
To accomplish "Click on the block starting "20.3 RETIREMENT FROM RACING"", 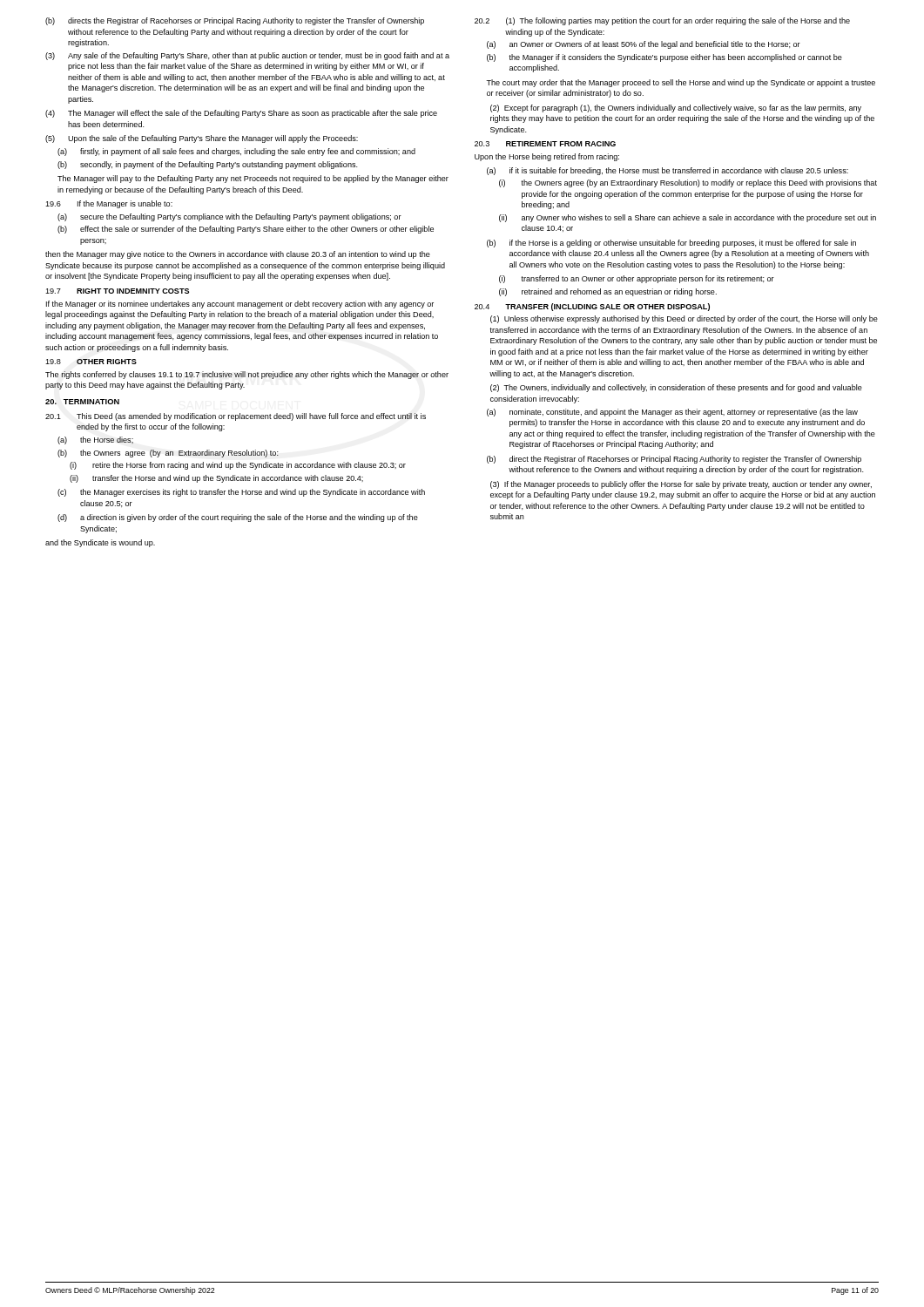I will click(545, 144).
